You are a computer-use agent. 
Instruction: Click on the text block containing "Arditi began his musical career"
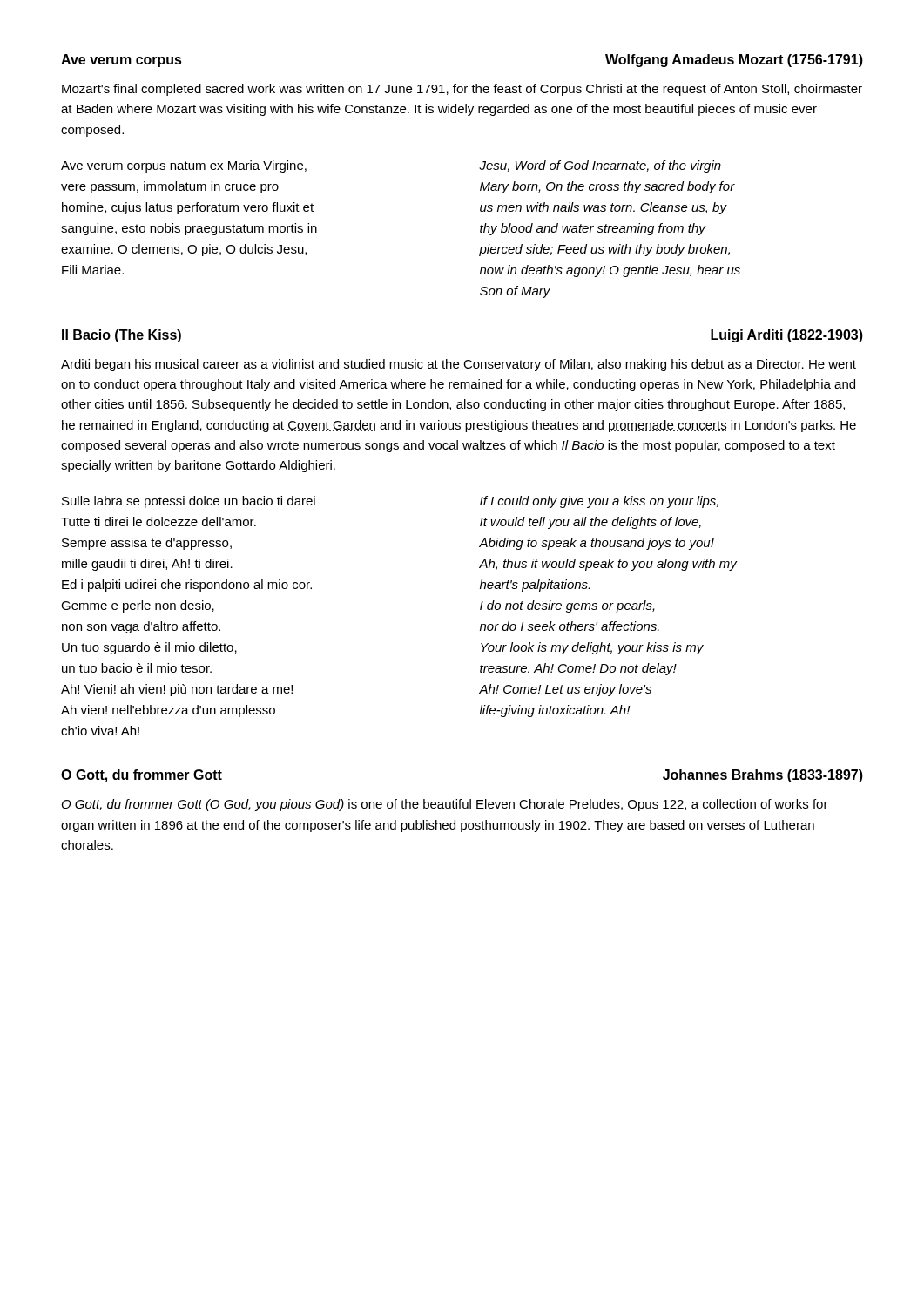tap(459, 414)
